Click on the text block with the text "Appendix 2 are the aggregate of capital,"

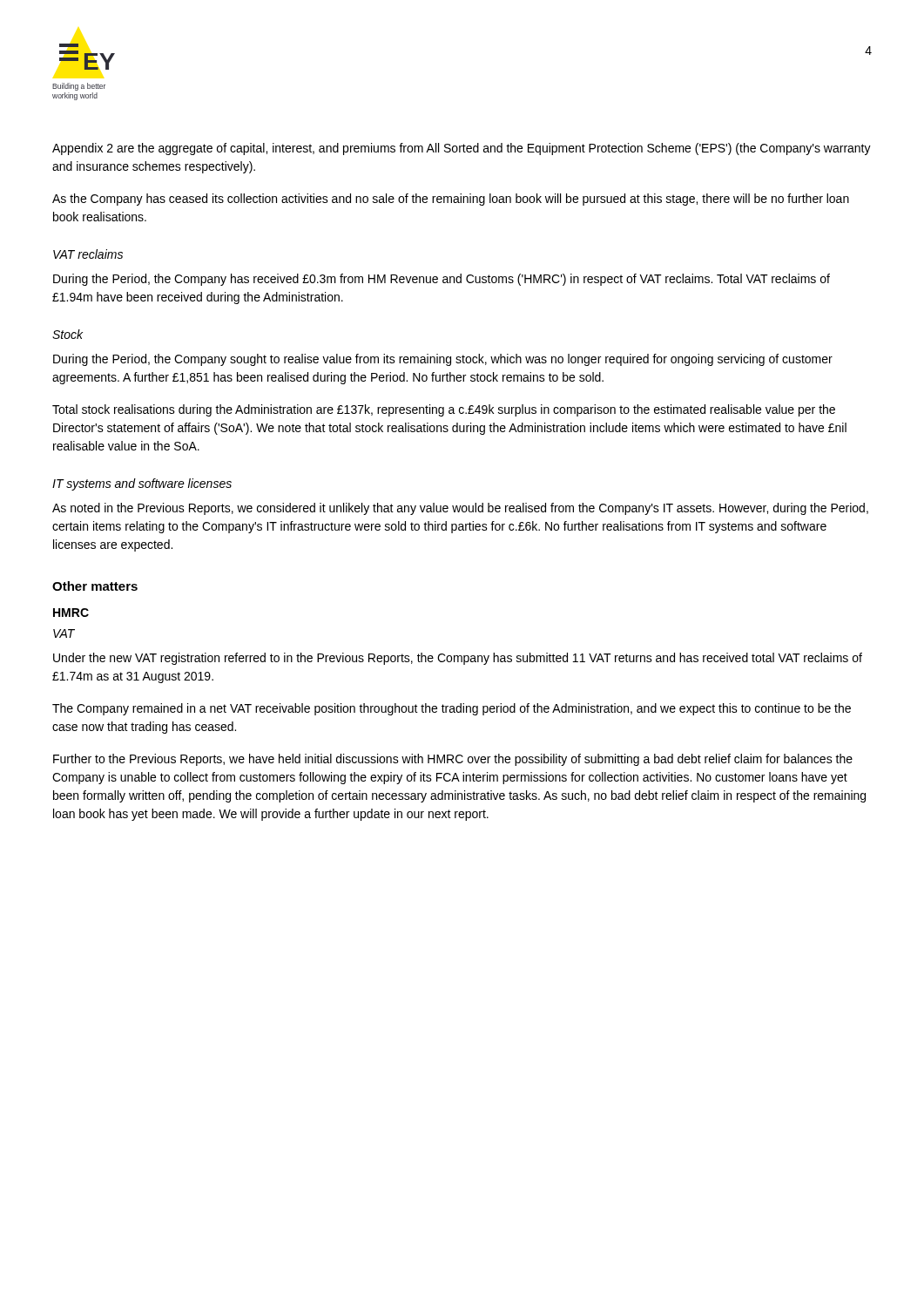click(461, 157)
